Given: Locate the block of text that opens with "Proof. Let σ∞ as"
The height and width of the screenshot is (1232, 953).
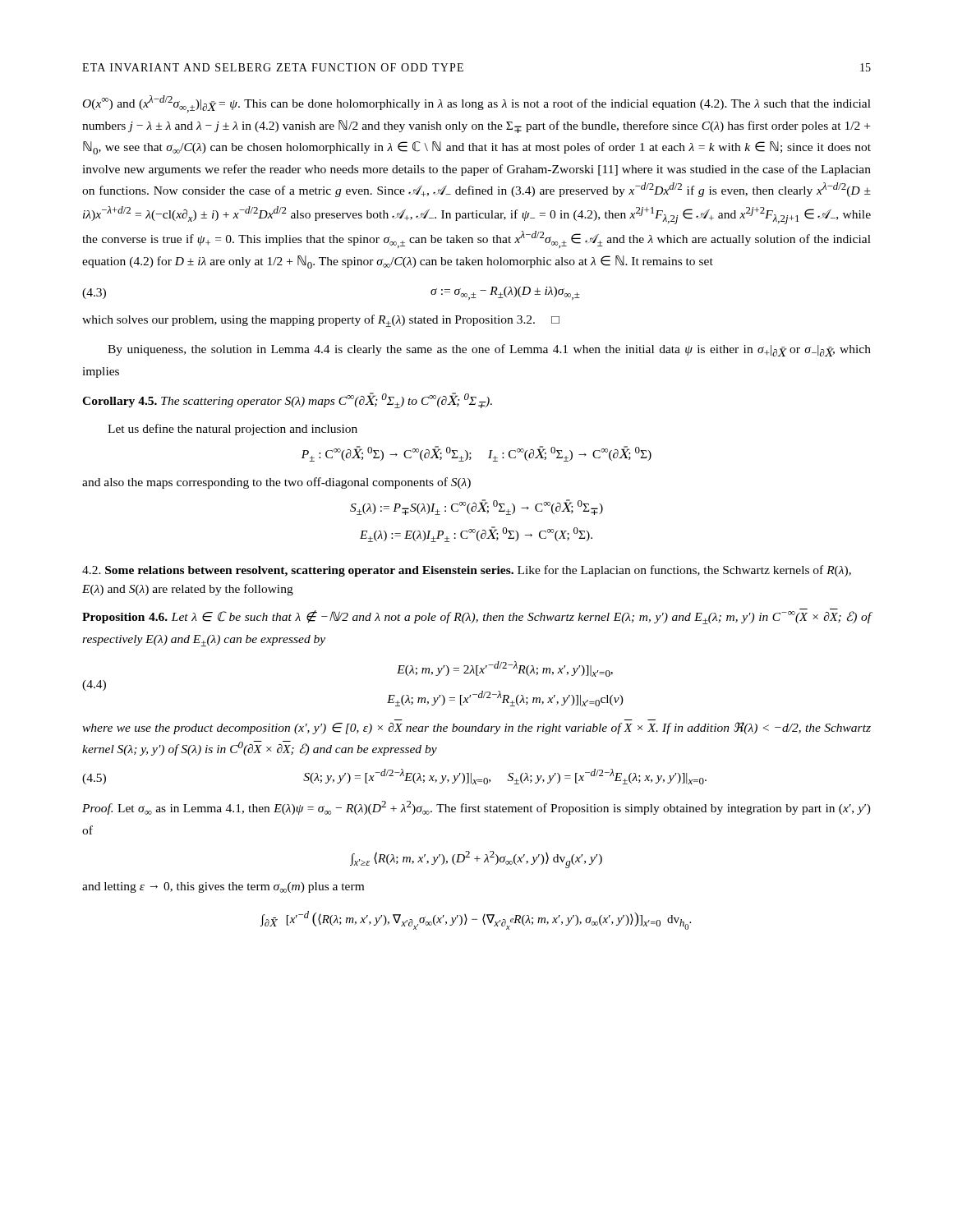Looking at the screenshot, I should [476, 818].
